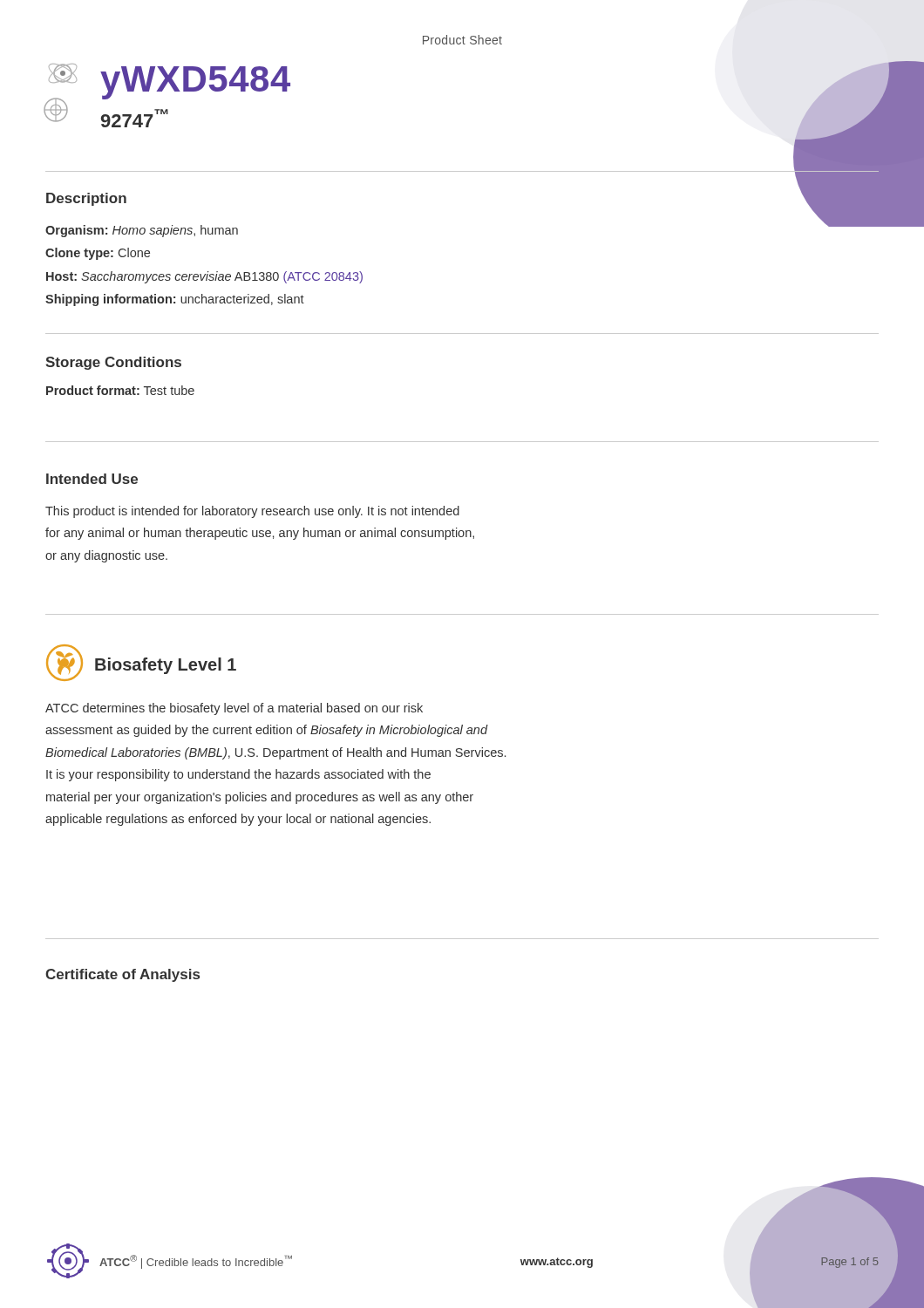This screenshot has height=1308, width=924.
Task: Click on the block starting "ATCC determines the biosafety"
Action: (x=276, y=763)
